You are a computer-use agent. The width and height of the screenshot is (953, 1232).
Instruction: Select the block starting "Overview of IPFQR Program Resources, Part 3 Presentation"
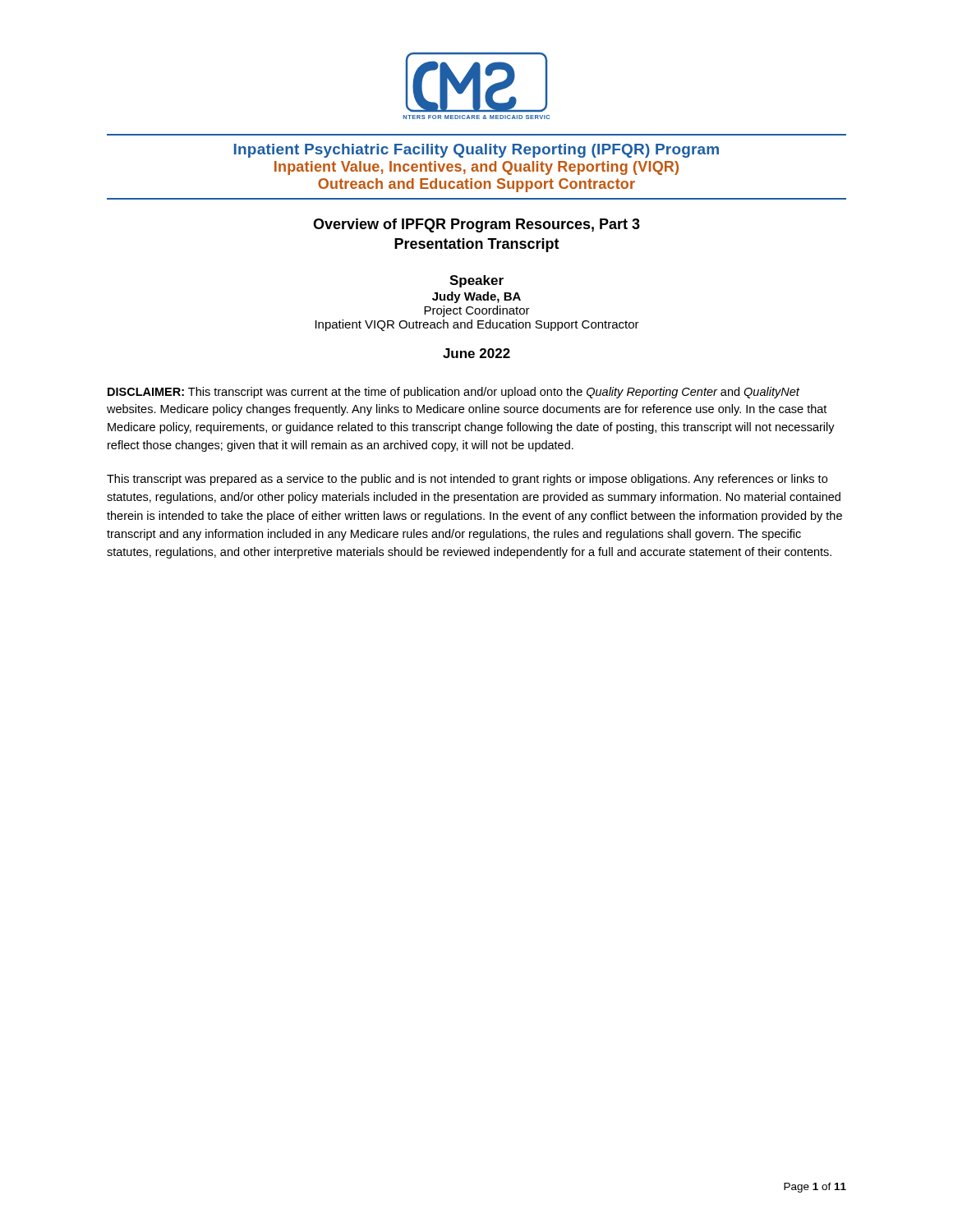click(476, 234)
